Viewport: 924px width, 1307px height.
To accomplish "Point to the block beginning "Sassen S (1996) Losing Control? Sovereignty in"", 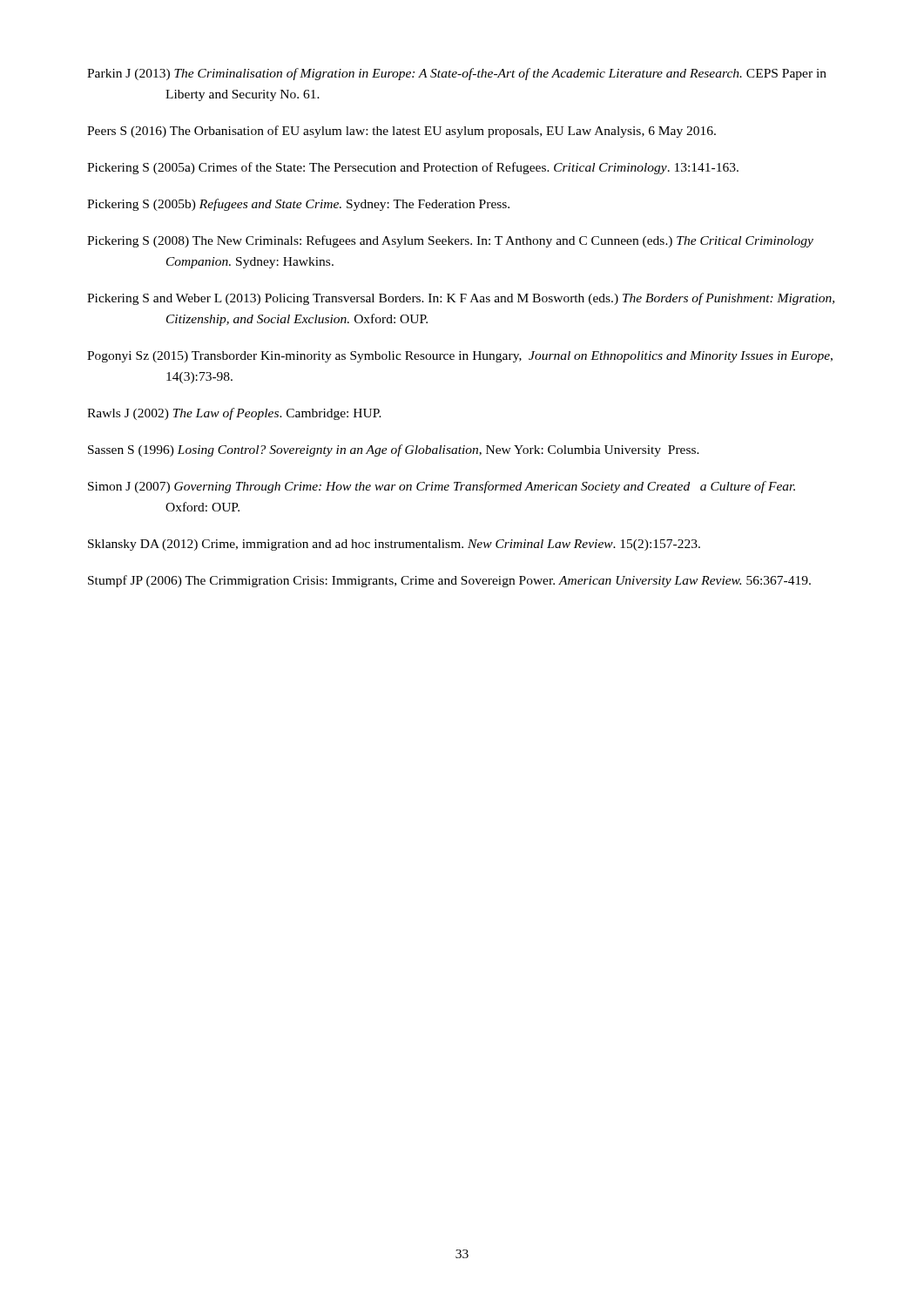I will point(393,449).
